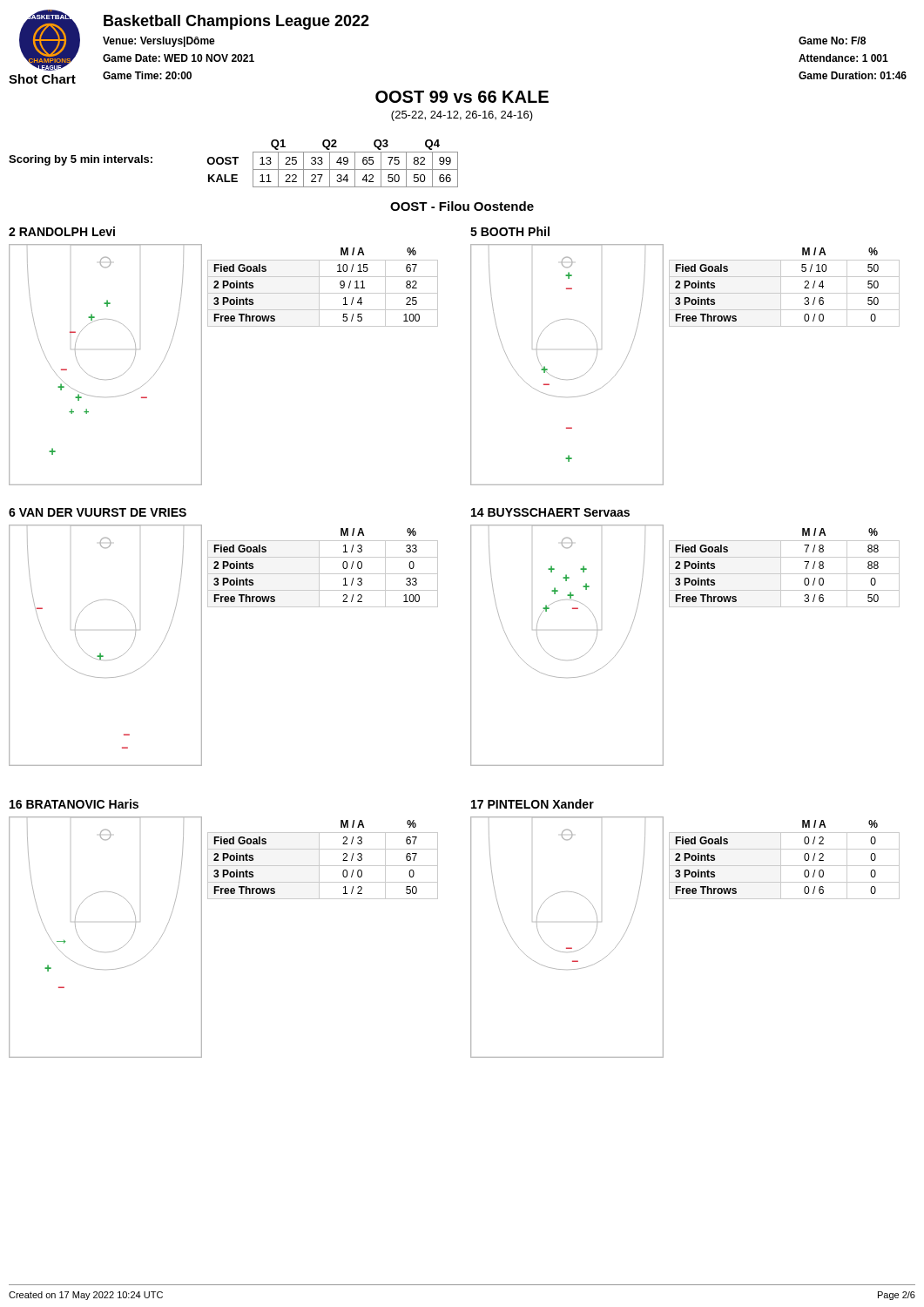The image size is (924, 1307).
Task: Locate the section header with the text "6 VAN DER VUURST DE VRIES"
Action: (98, 512)
